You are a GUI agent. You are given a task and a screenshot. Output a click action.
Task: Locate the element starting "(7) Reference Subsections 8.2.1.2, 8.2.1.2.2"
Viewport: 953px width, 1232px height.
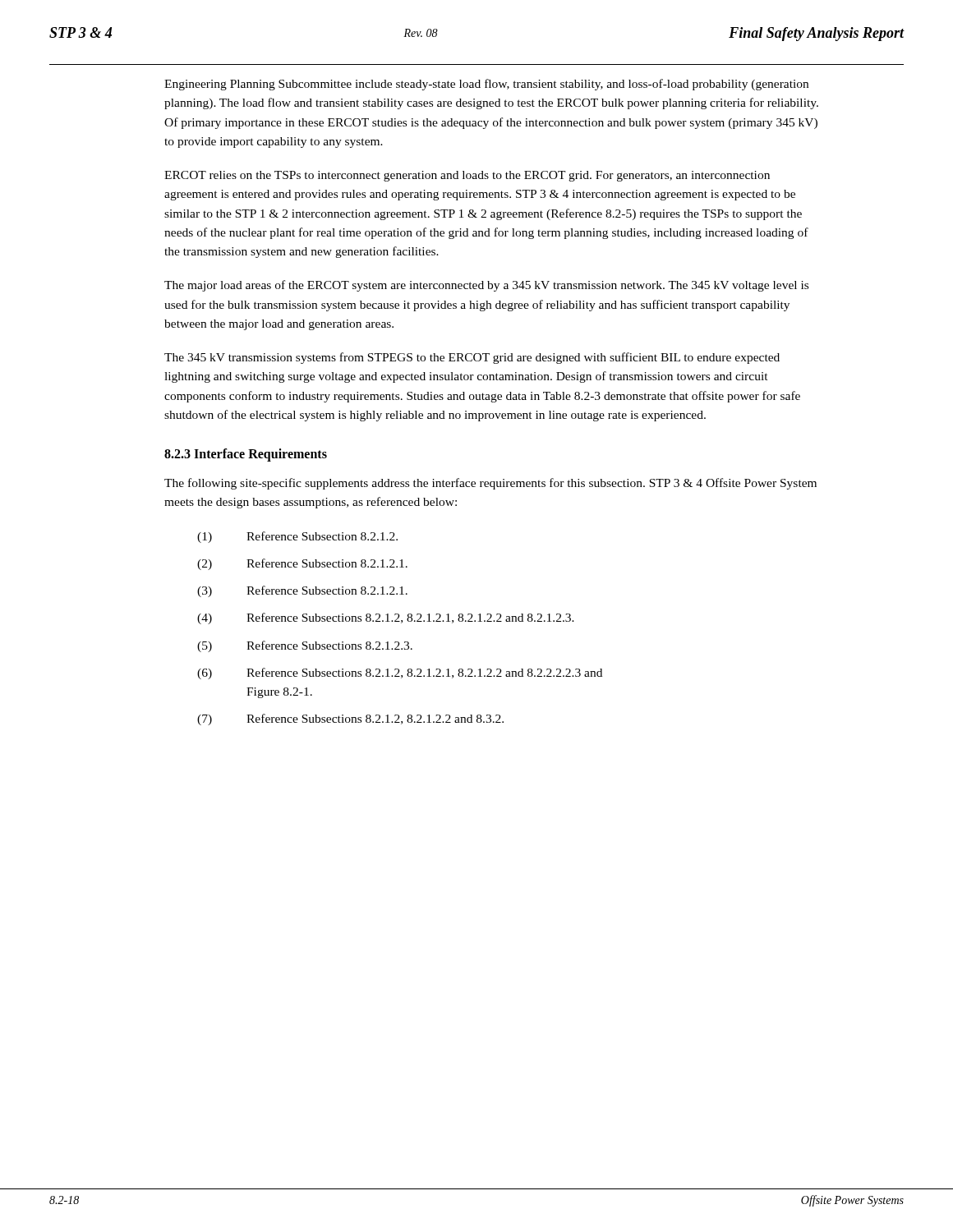[493, 719]
